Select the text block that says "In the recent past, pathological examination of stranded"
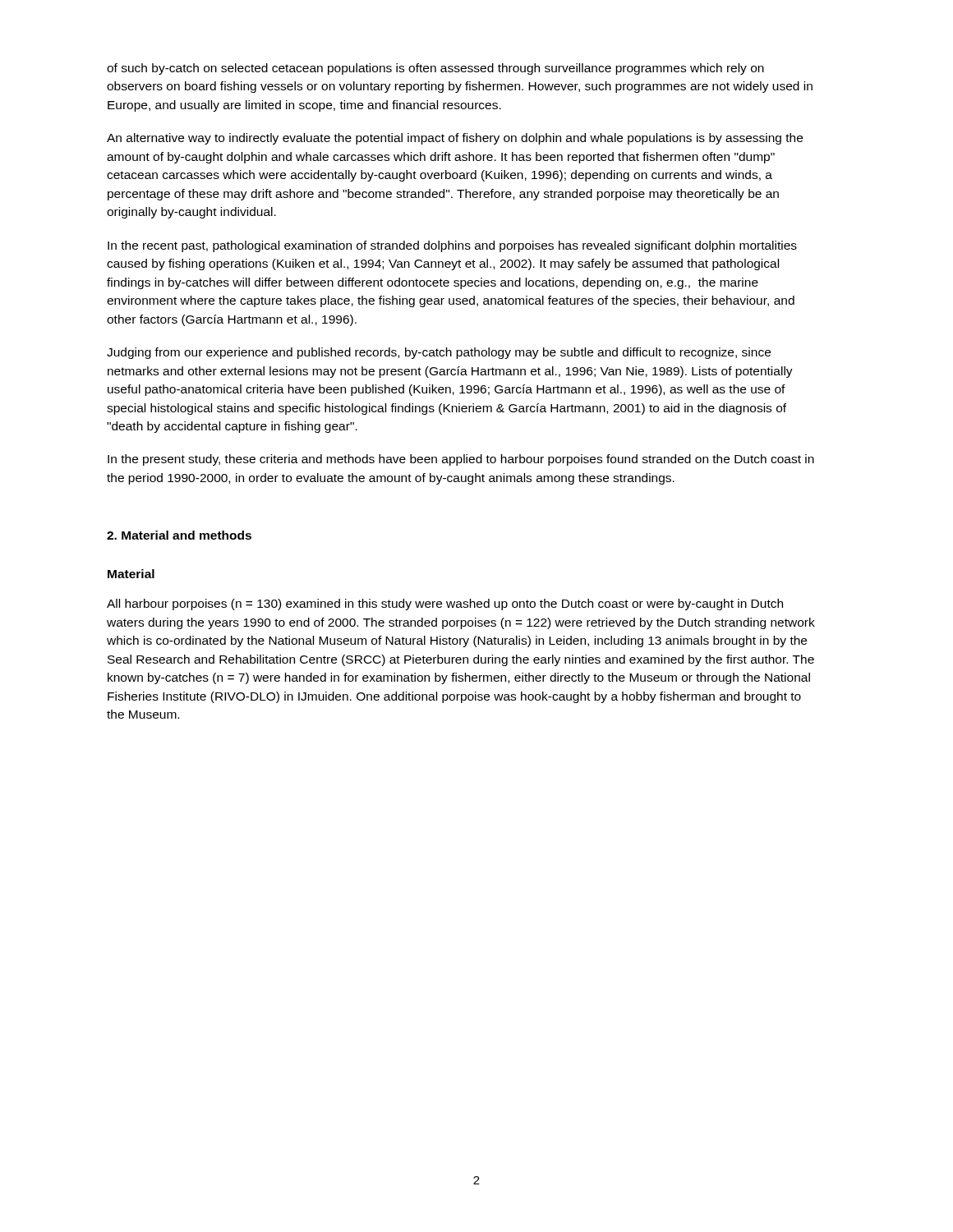The image size is (953, 1232). point(452,282)
